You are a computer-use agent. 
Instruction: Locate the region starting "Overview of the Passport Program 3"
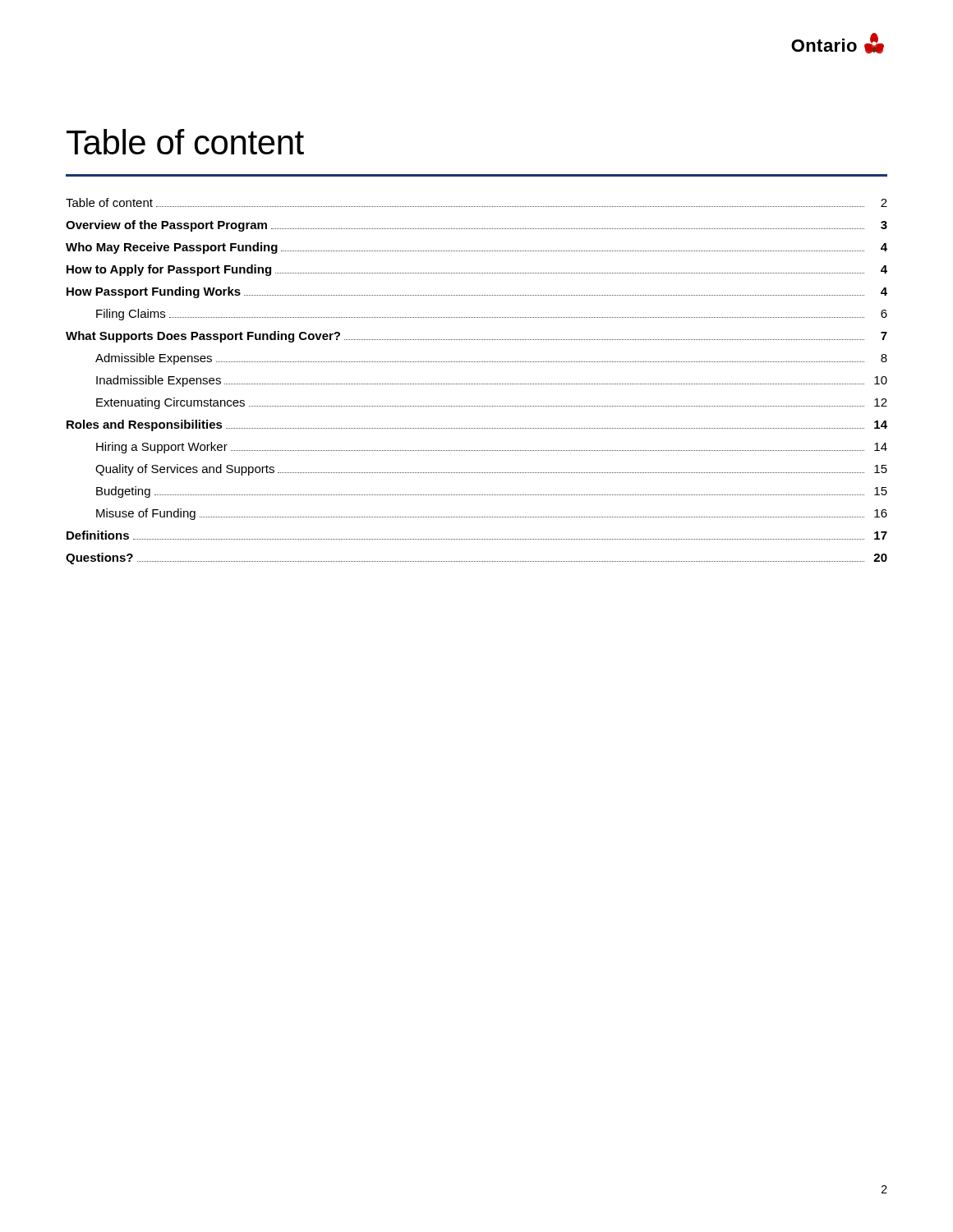(476, 225)
